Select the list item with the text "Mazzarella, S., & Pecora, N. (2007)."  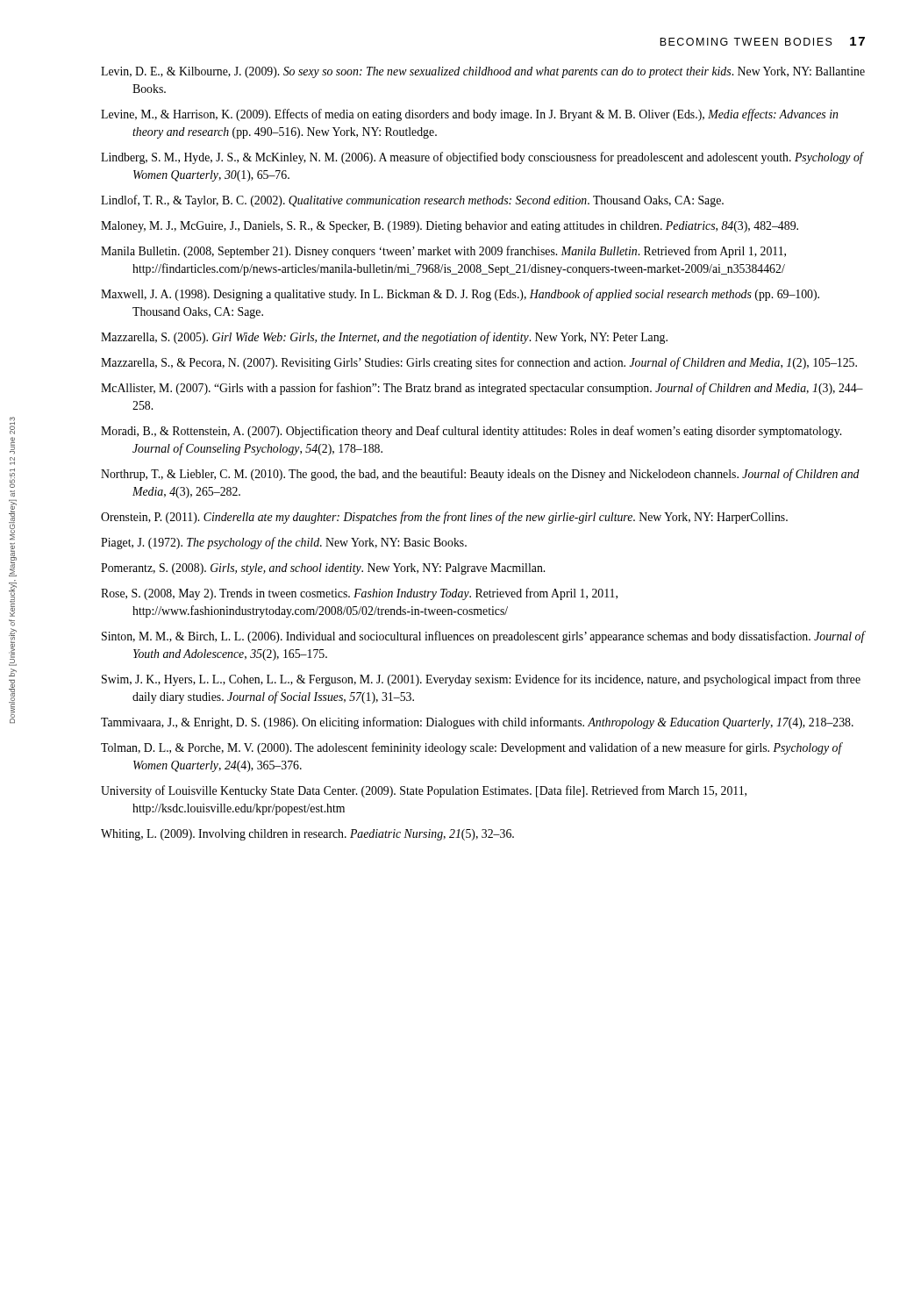click(479, 363)
